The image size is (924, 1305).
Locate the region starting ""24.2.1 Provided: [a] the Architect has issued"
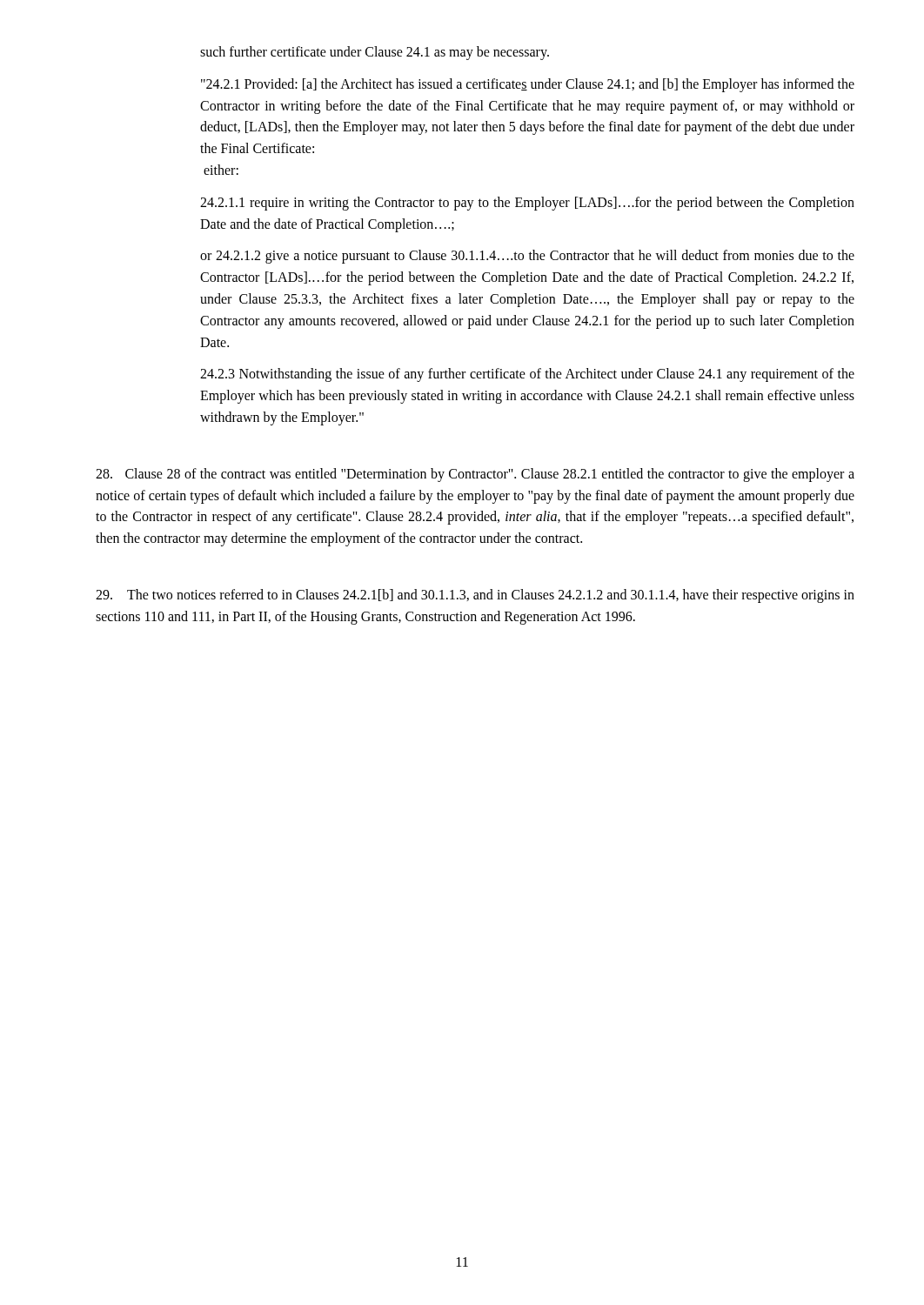point(527,127)
